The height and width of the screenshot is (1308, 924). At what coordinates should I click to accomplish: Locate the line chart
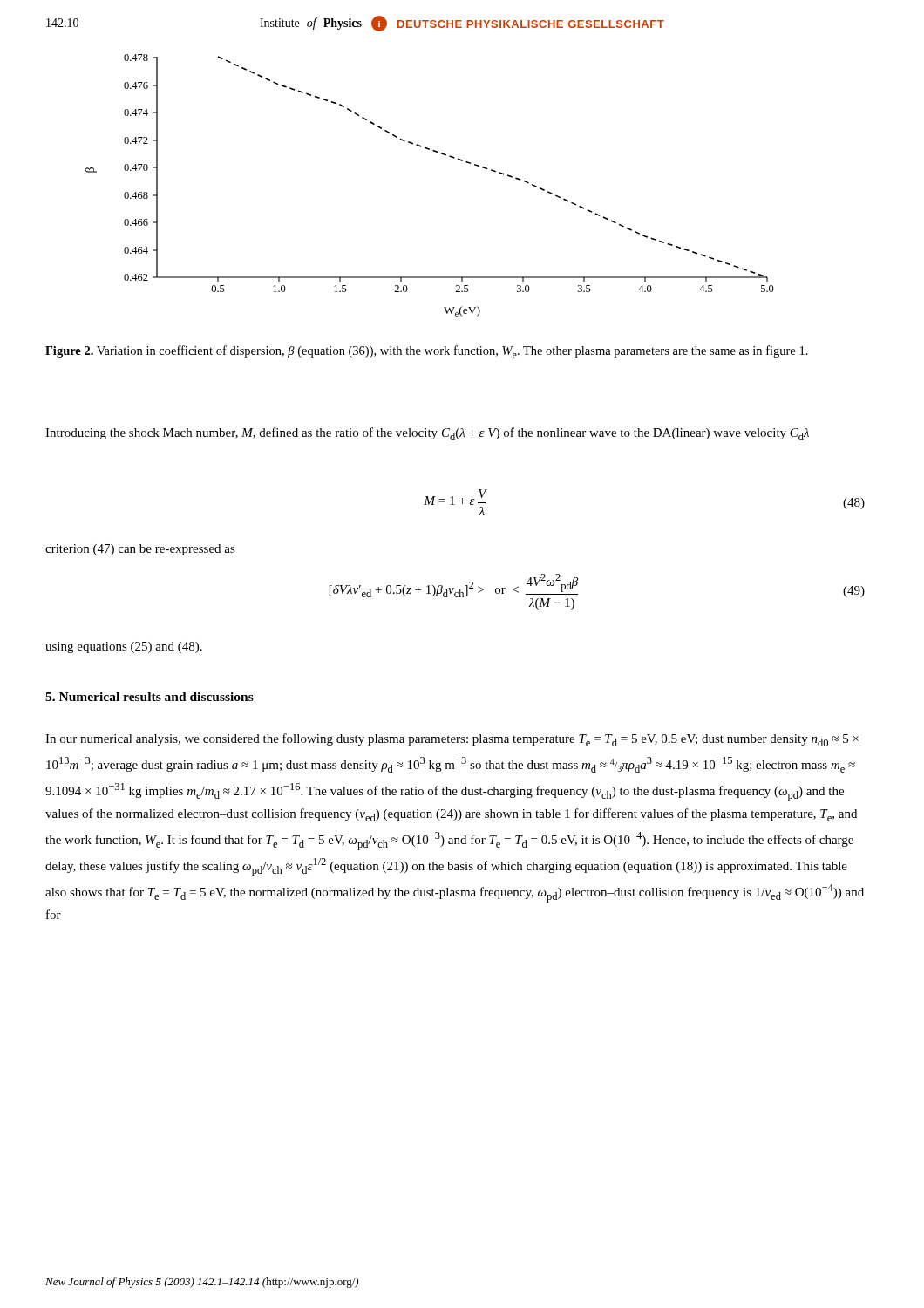tap(440, 187)
